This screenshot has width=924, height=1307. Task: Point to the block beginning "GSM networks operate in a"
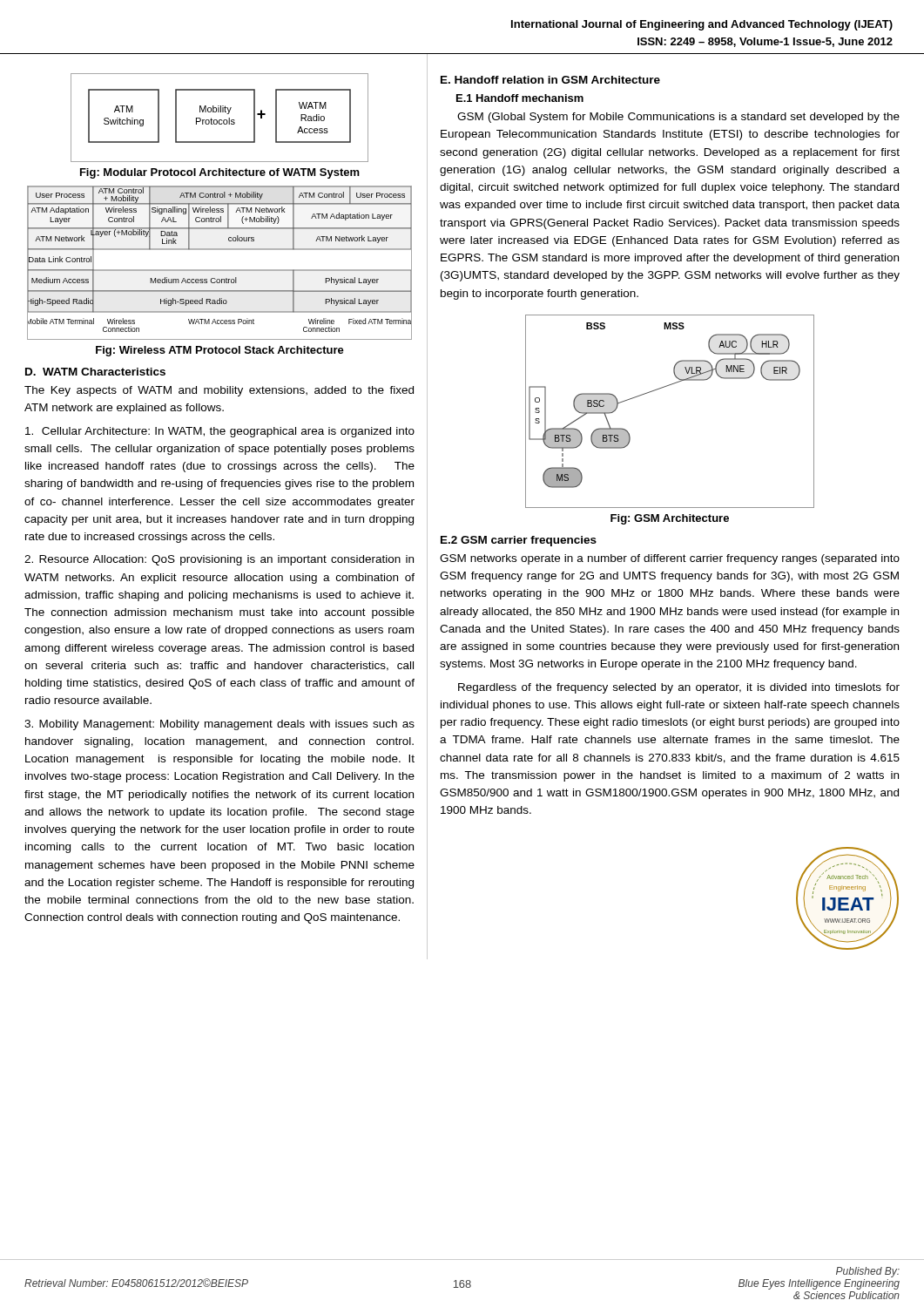pyautogui.click(x=670, y=685)
